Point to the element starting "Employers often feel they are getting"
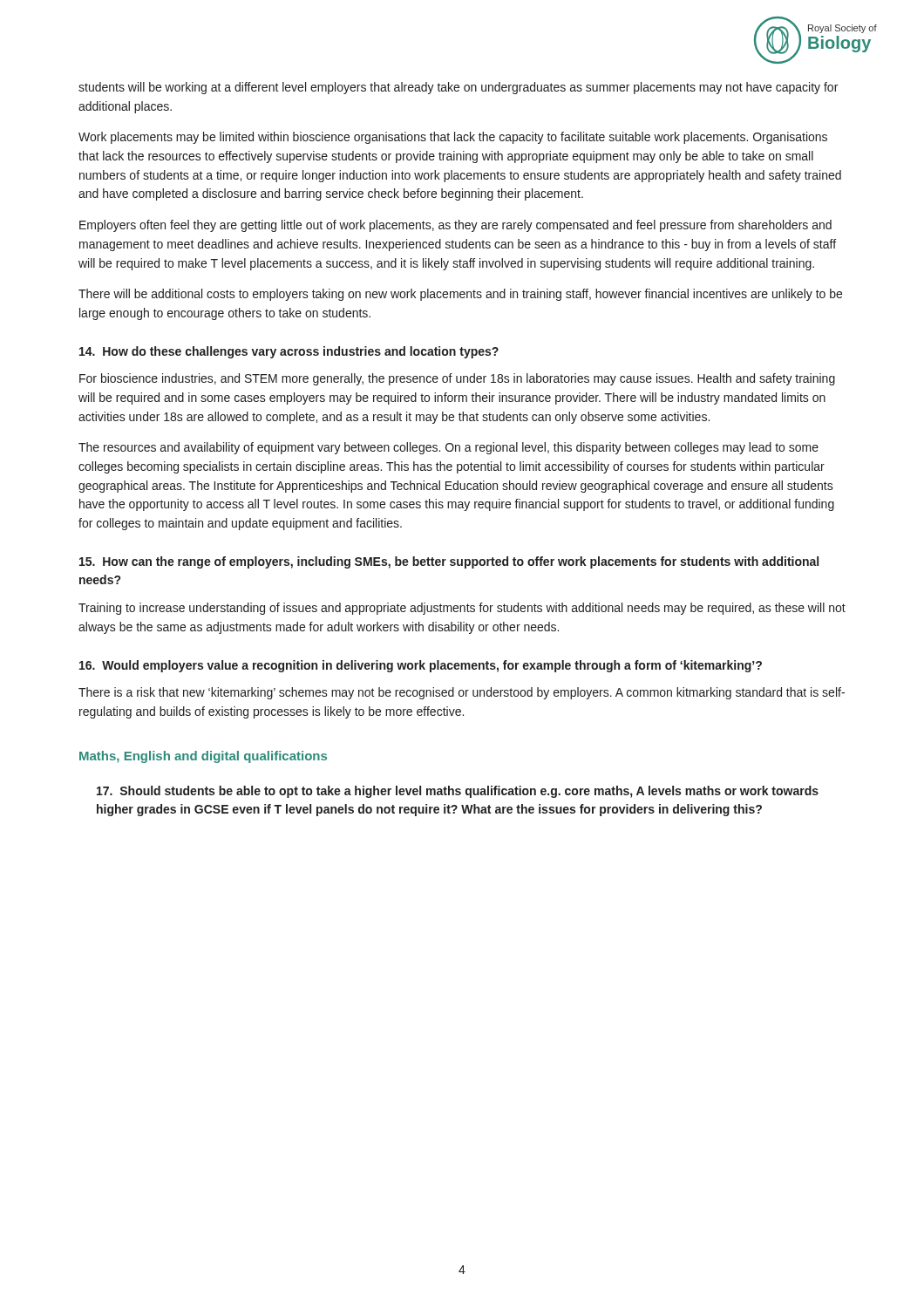 457,244
